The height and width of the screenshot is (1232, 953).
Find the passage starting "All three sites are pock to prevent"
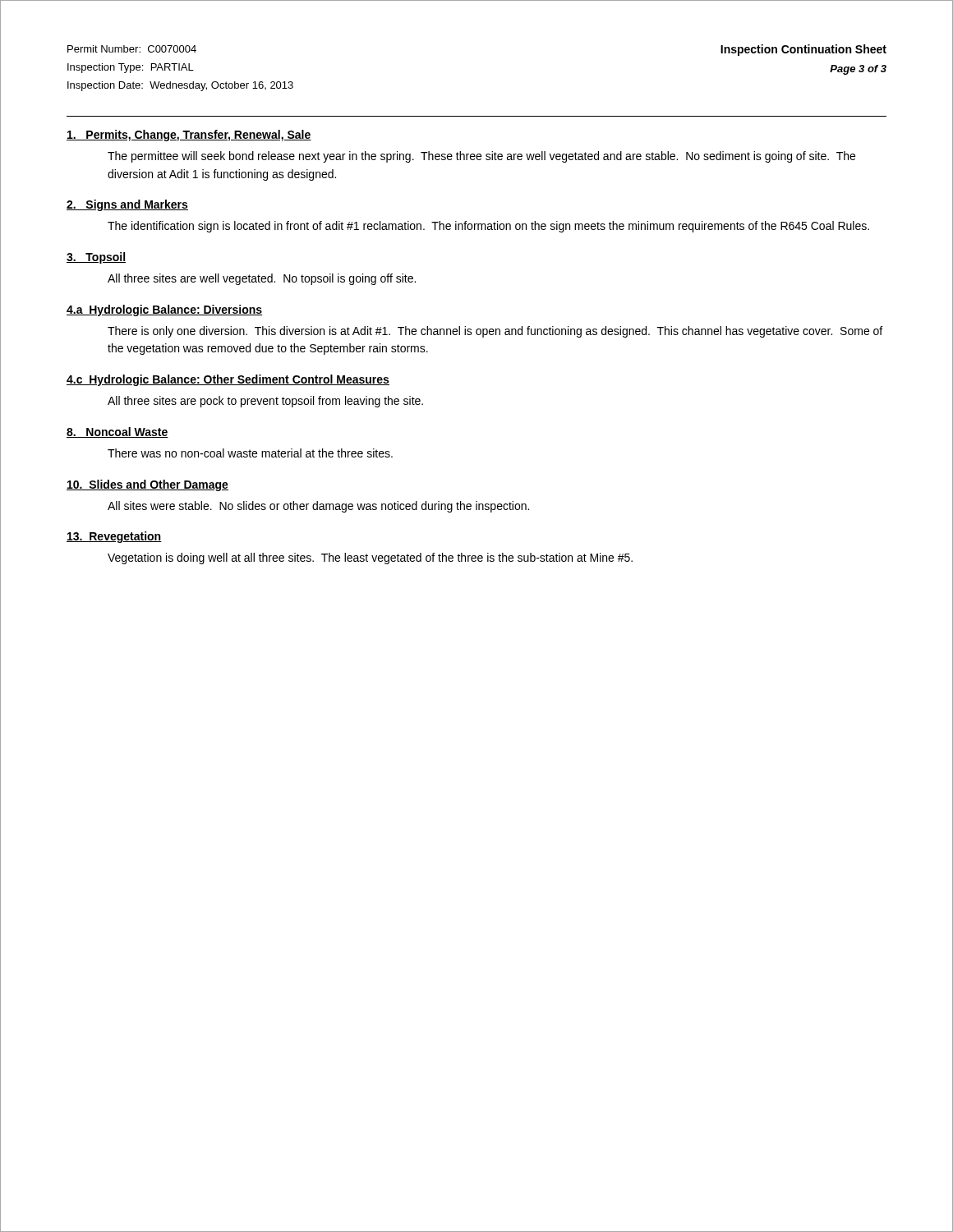click(x=266, y=401)
